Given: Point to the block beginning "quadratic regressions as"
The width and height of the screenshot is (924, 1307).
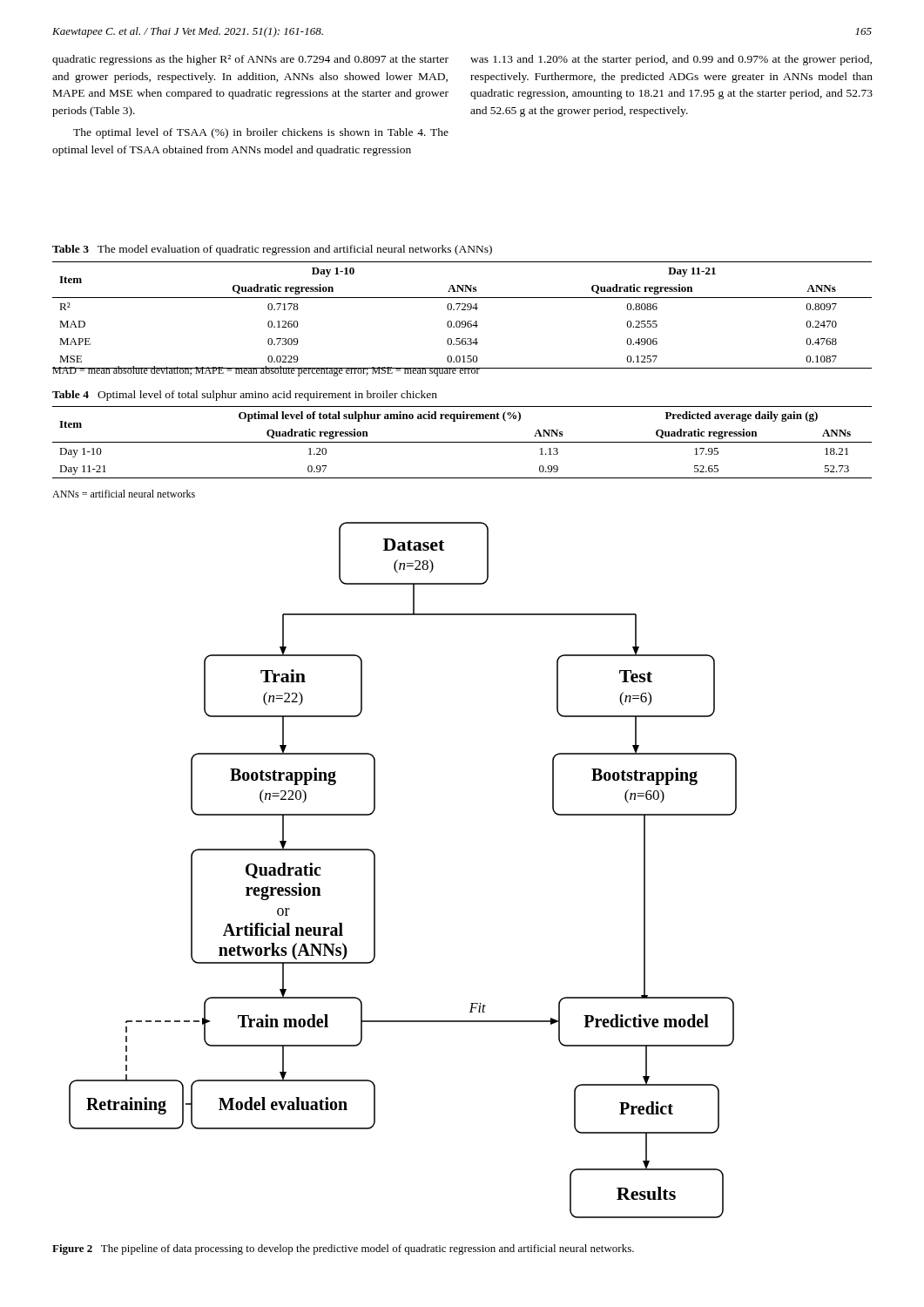Looking at the screenshot, I should (250, 104).
